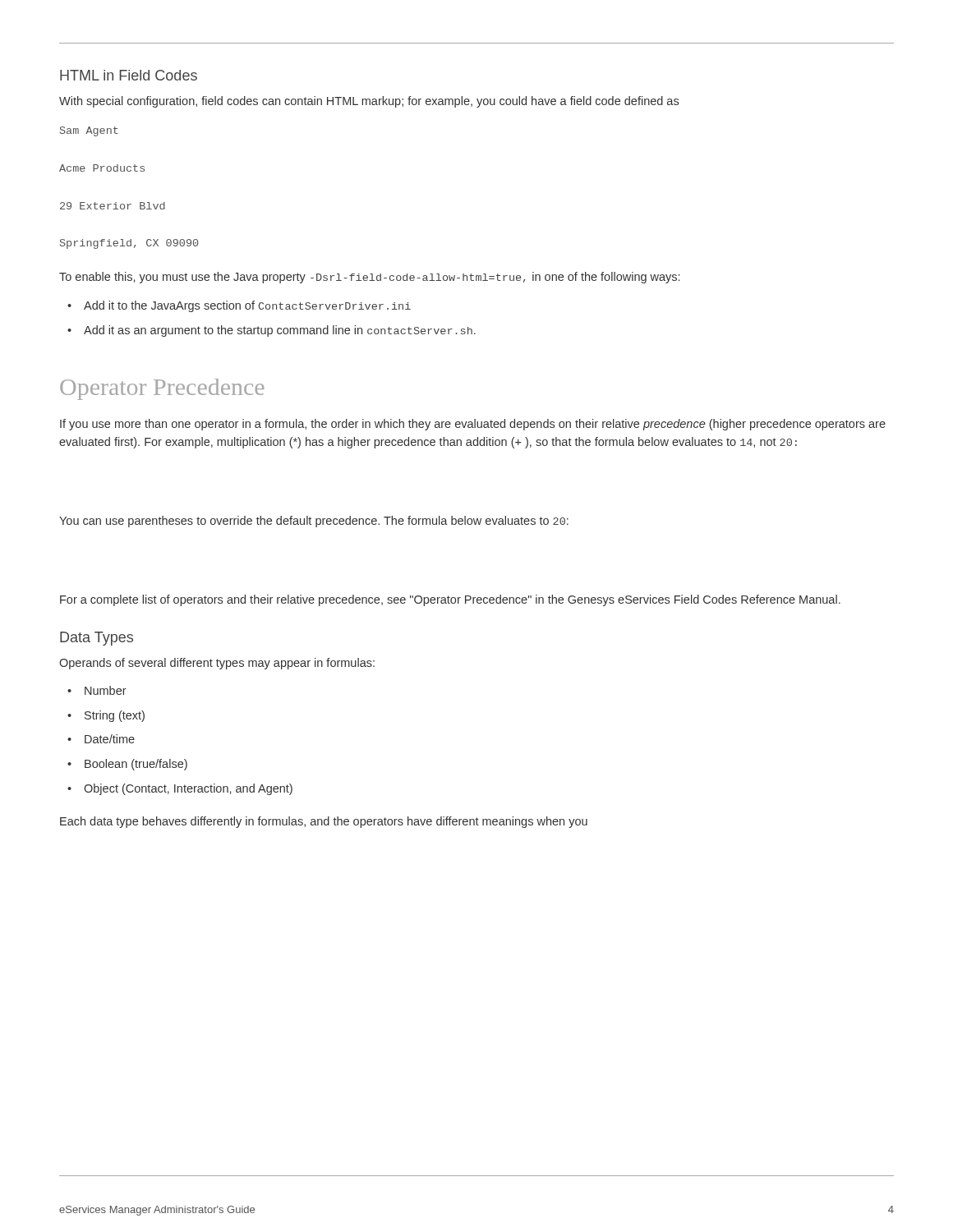Find the region starting "Object (Contact, Interaction, and Agent)"
This screenshot has height=1232, width=953.
tap(188, 788)
